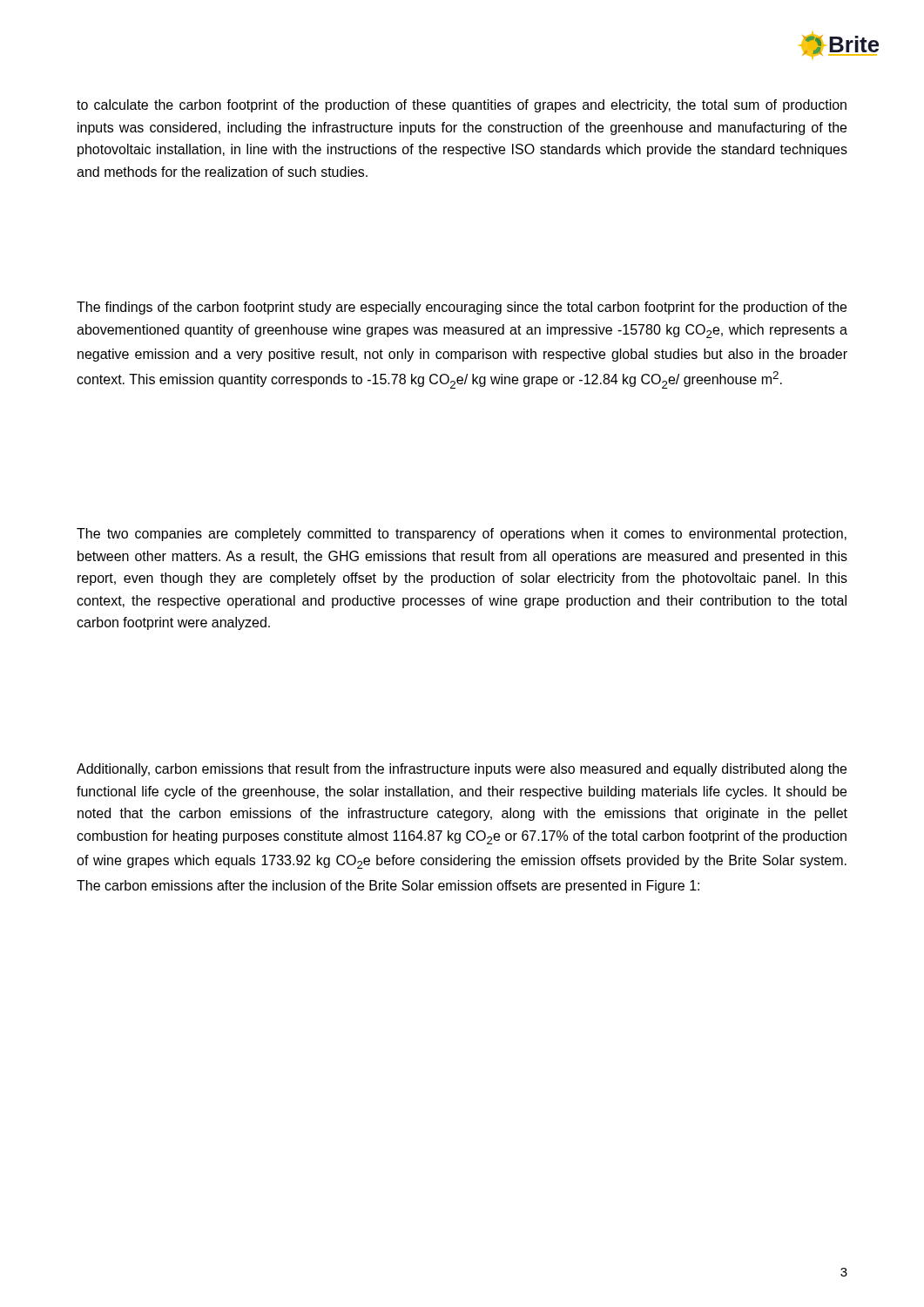Locate the text block that says "The two companies are completely committed to"
This screenshot has height=1307, width=924.
[x=462, y=578]
